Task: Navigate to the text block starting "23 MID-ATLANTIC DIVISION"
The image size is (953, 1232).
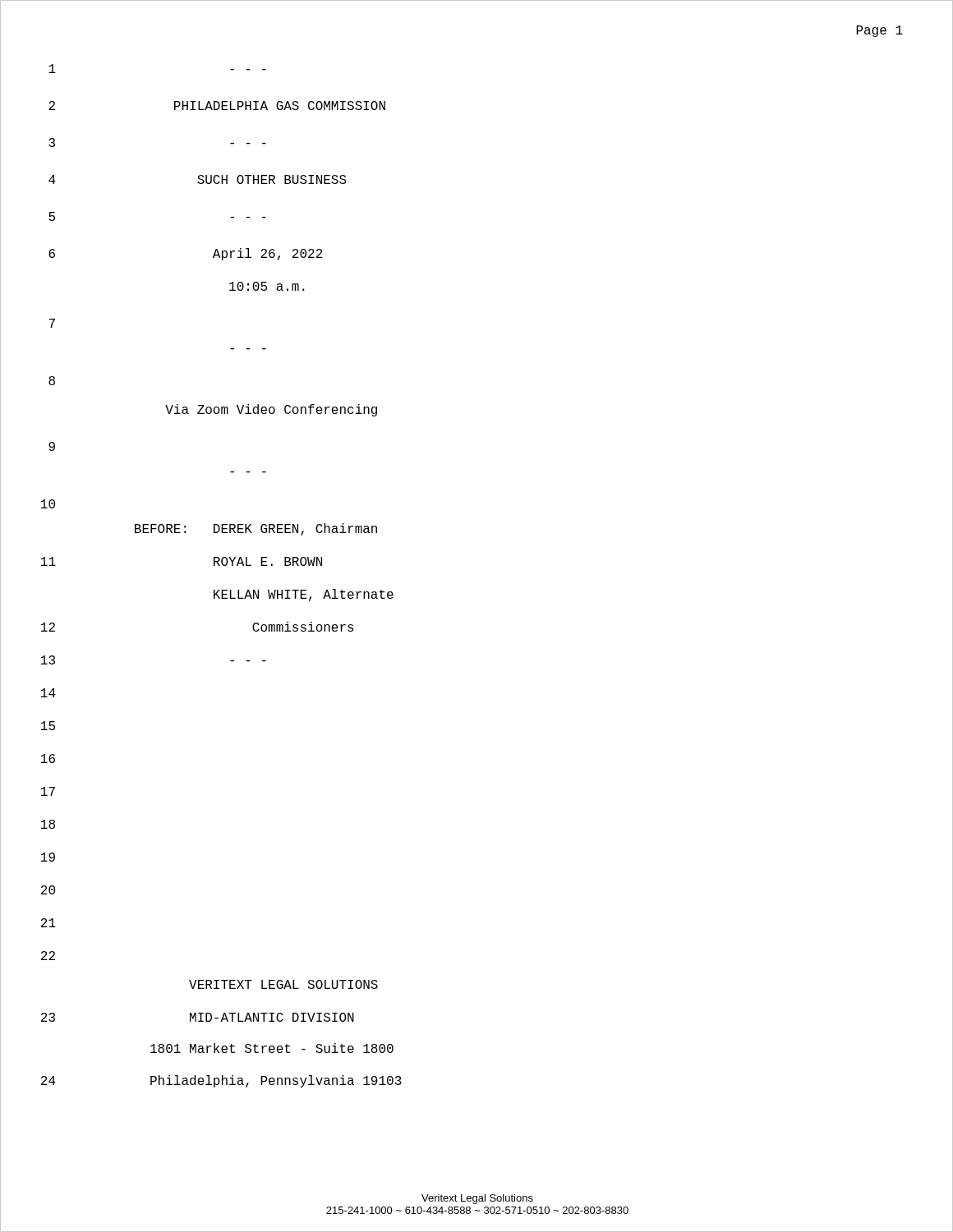Action: pyautogui.click(x=198, y=1017)
